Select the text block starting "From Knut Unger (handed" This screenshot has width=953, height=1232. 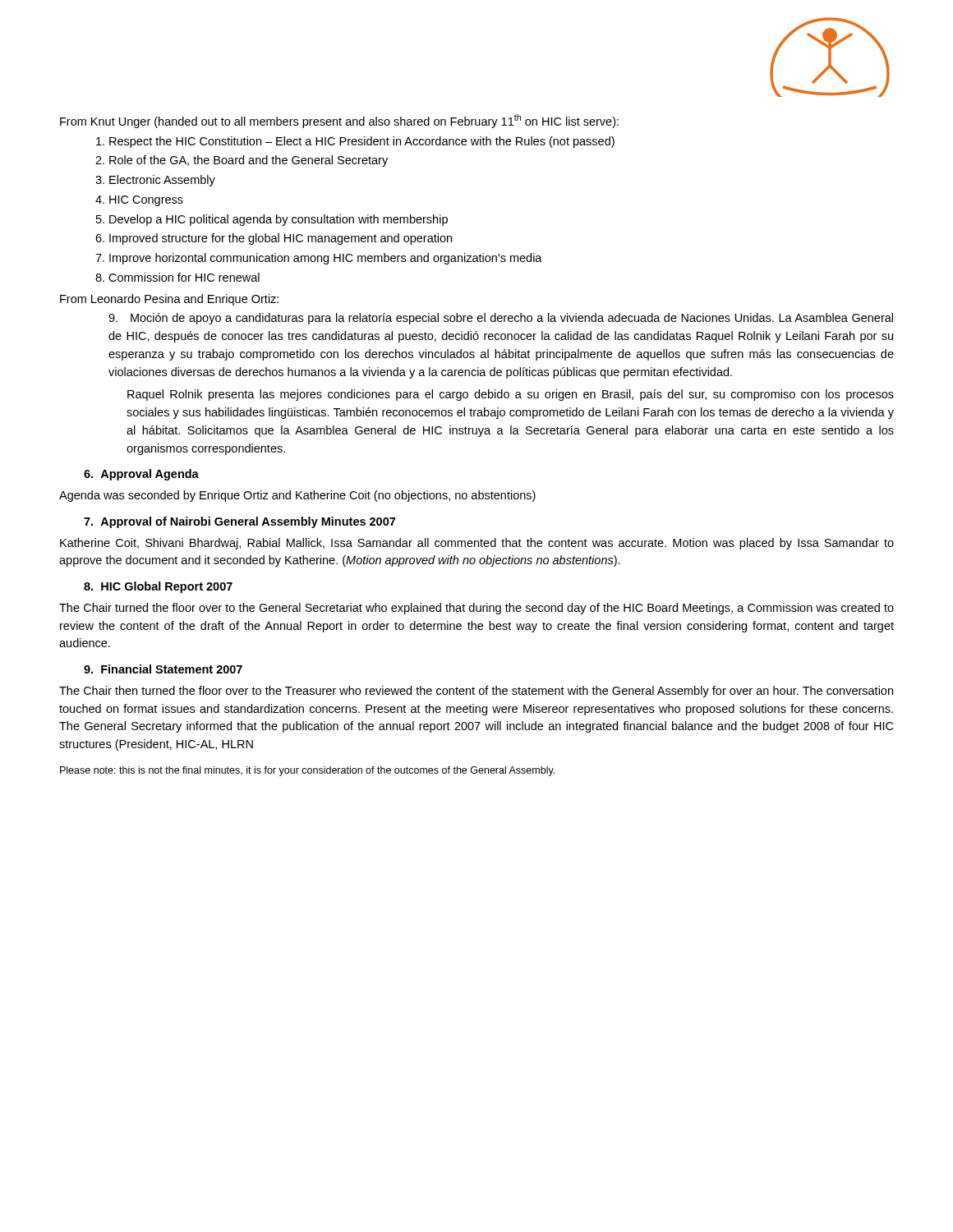[339, 120]
